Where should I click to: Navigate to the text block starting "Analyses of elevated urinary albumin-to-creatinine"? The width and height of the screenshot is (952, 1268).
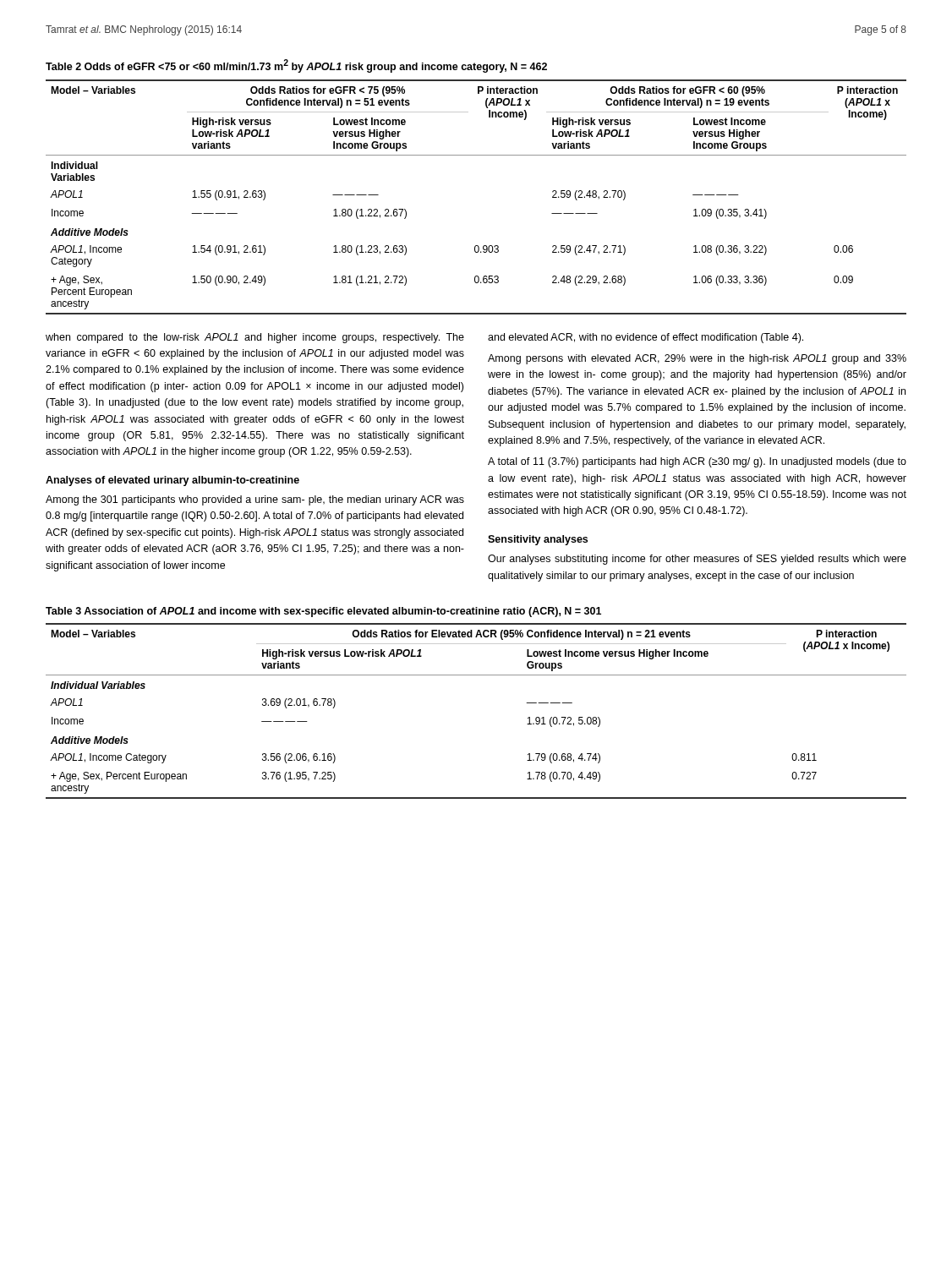pyautogui.click(x=173, y=480)
